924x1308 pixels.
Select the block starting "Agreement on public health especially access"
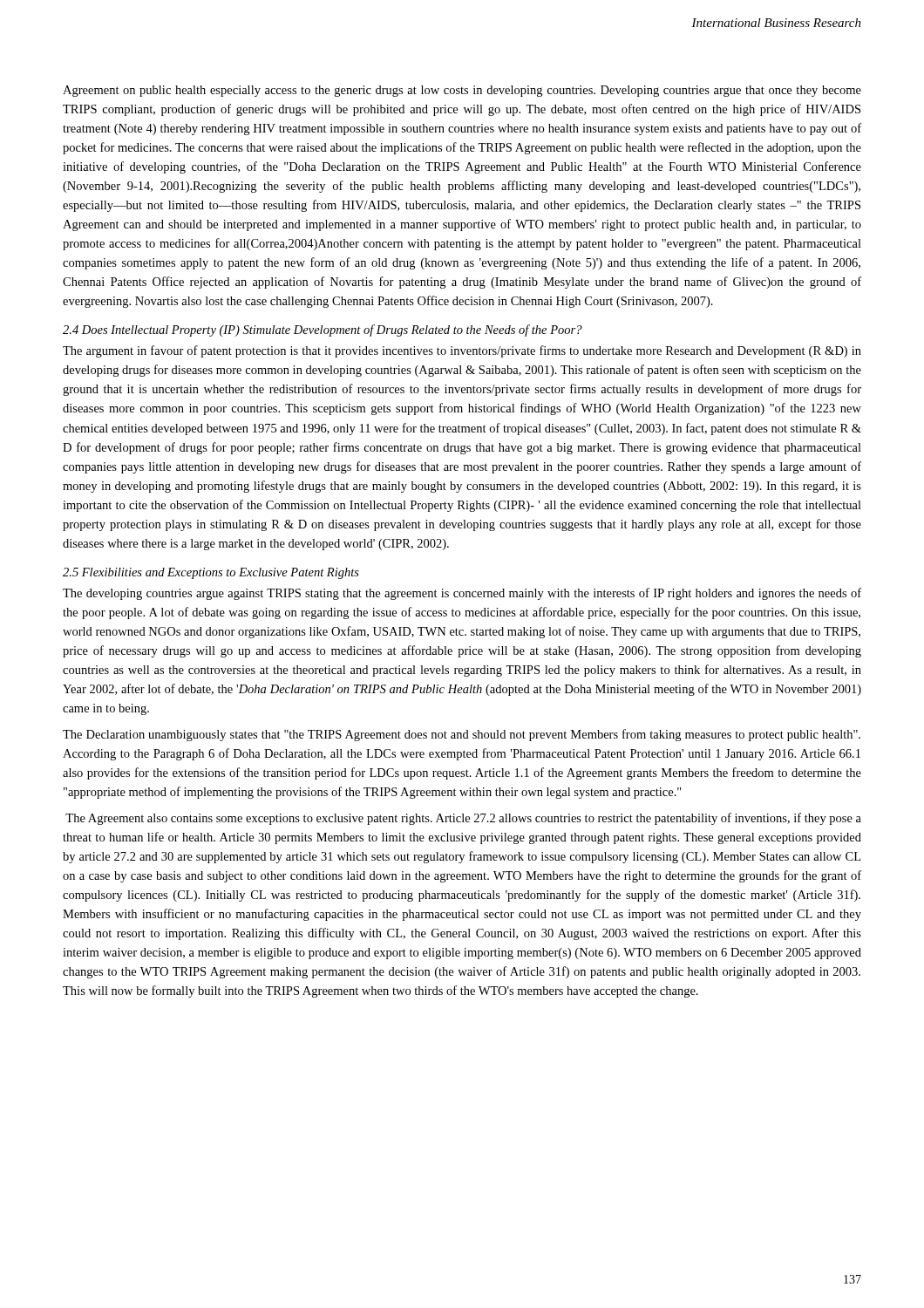click(x=462, y=195)
